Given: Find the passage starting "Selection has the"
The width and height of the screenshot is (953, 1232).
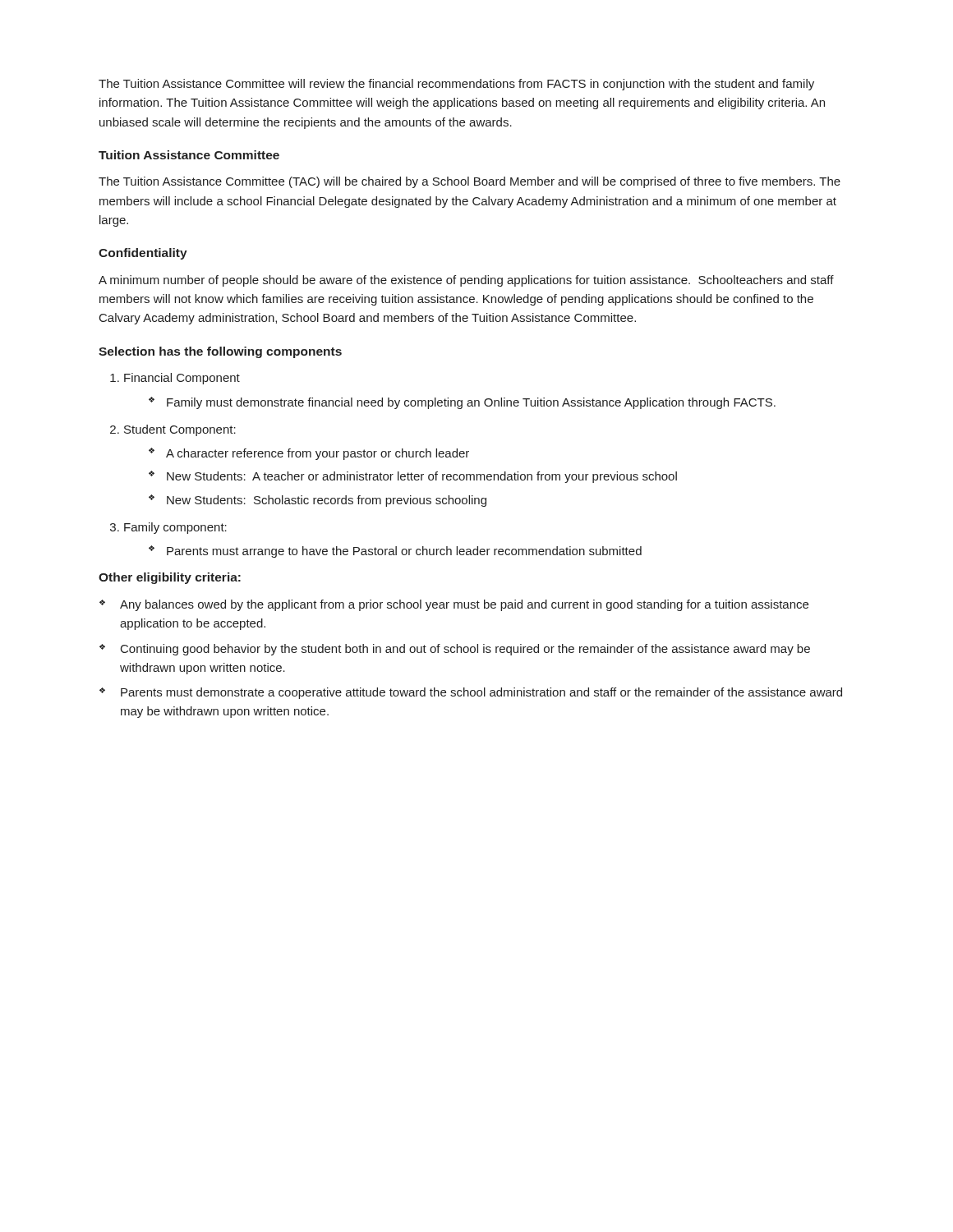Looking at the screenshot, I should coord(220,351).
